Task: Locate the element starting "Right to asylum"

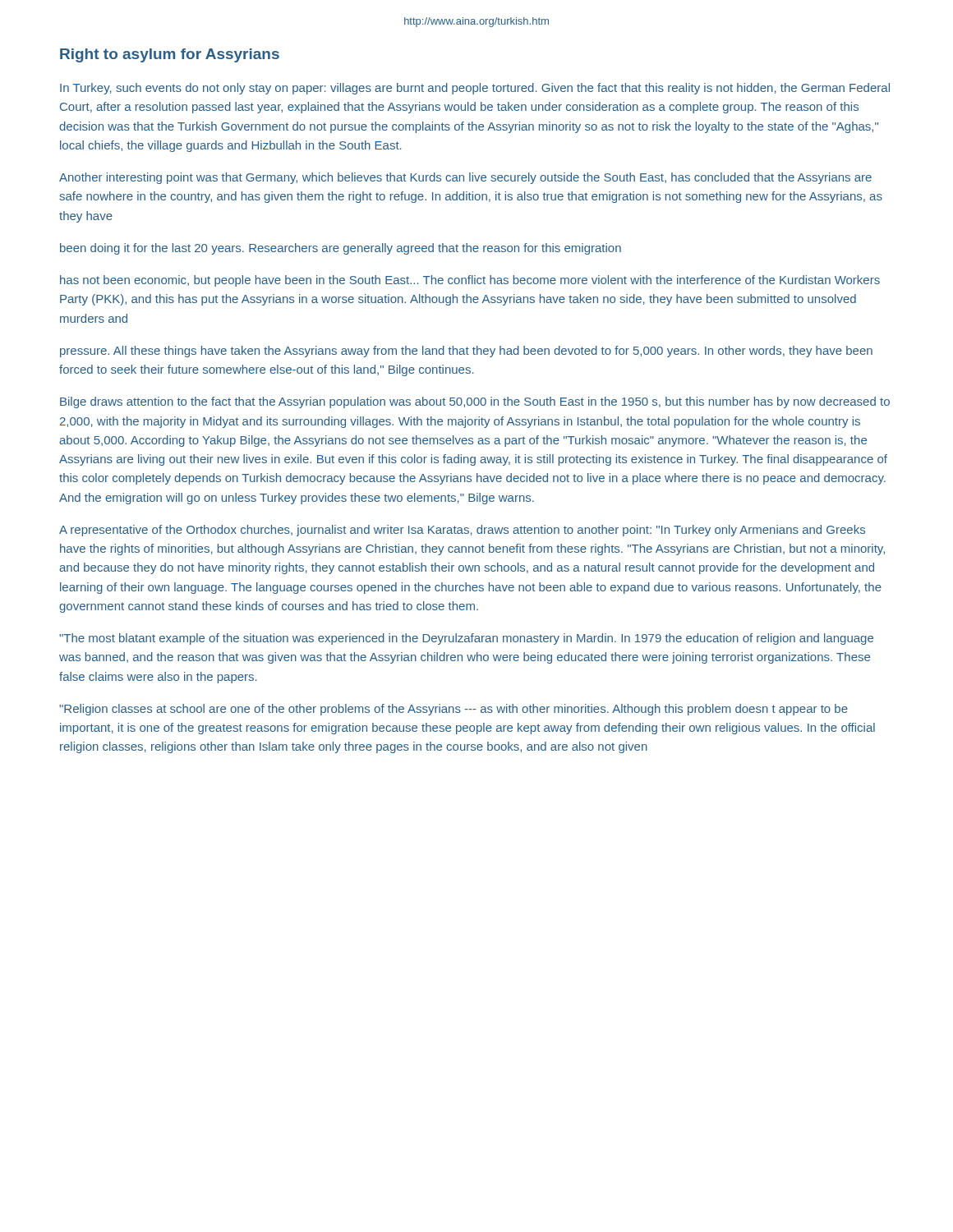Action: (x=169, y=54)
